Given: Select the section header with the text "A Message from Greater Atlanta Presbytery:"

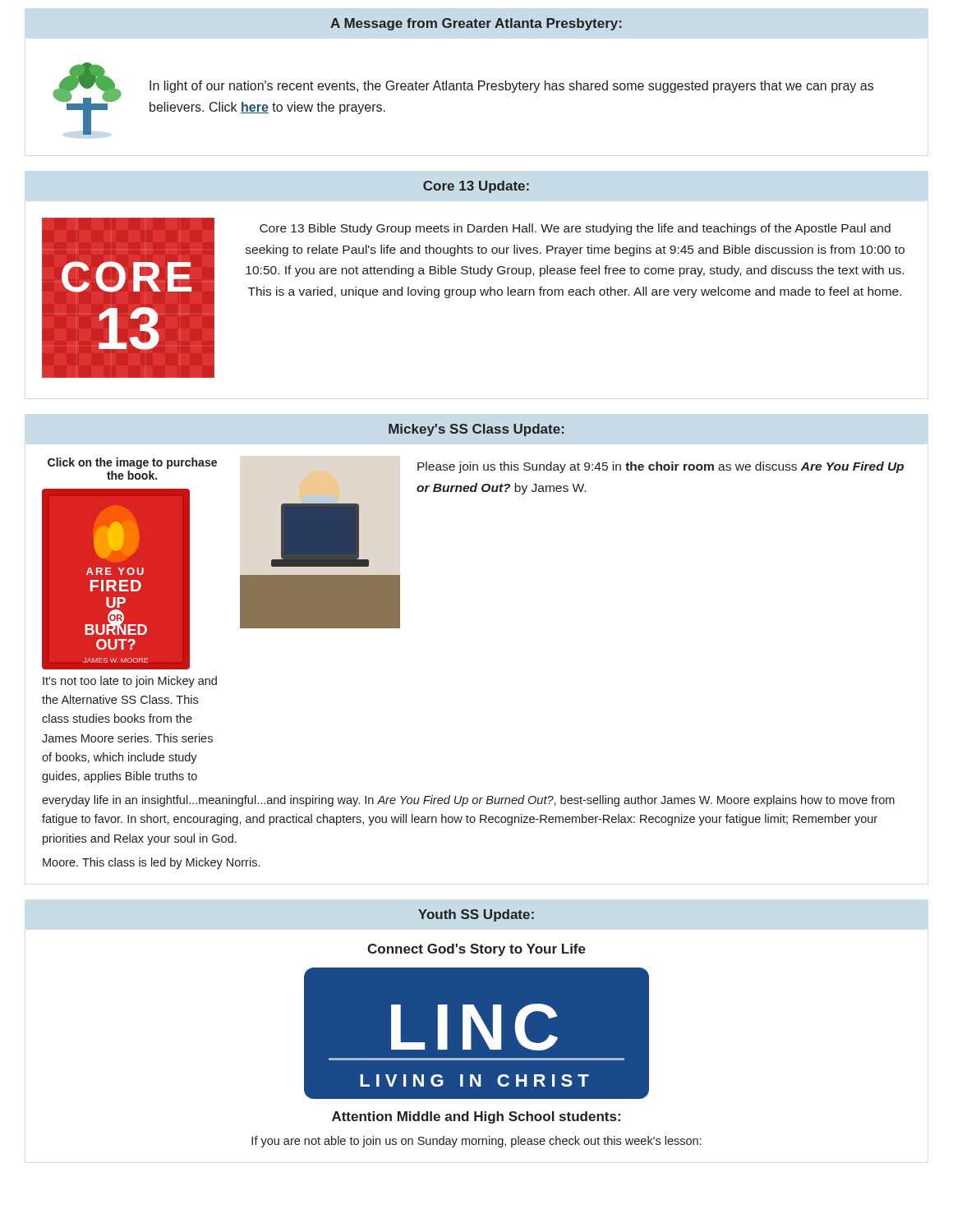Looking at the screenshot, I should click(x=476, y=23).
